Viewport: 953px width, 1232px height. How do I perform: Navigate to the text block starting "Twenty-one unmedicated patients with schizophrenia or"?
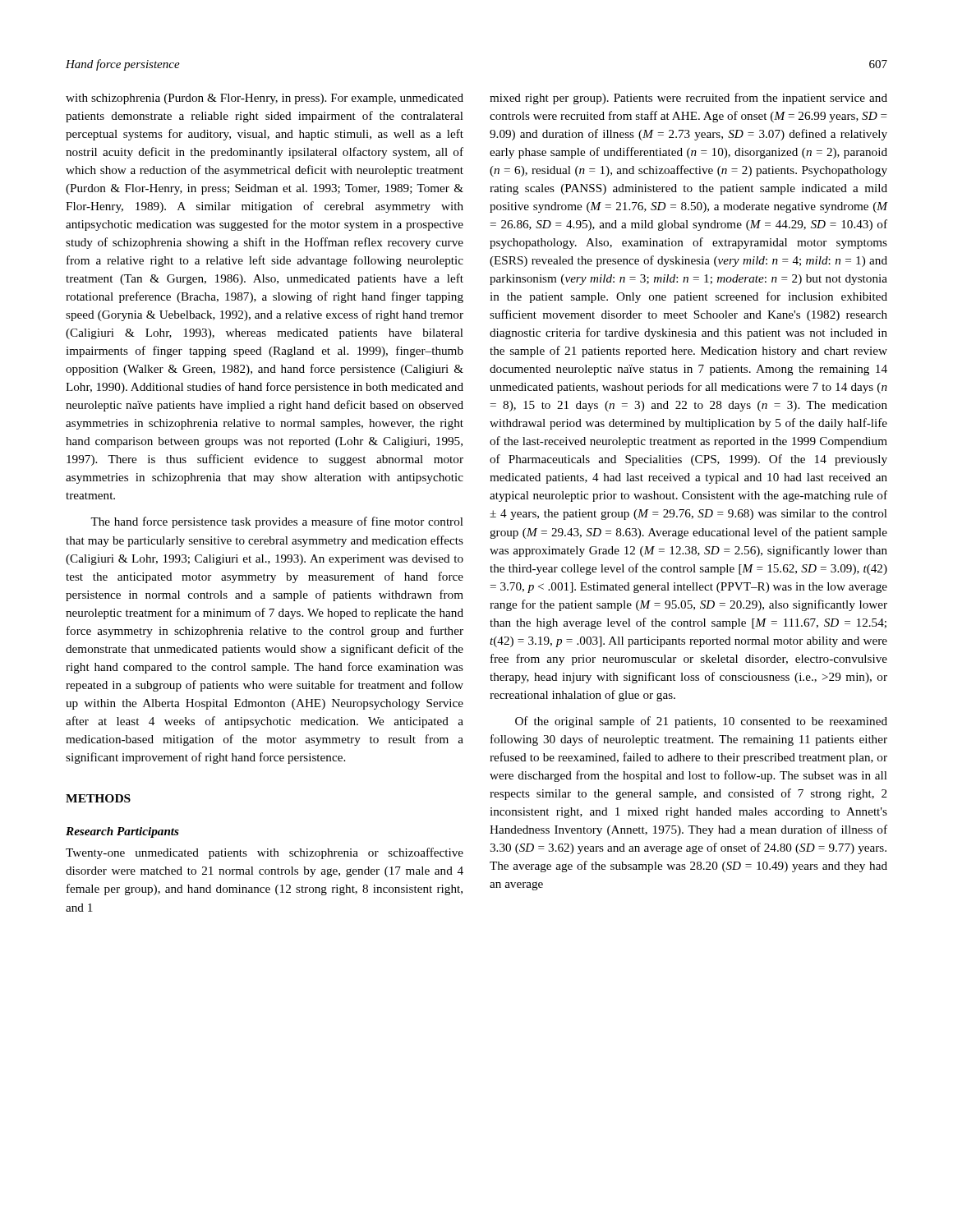(265, 880)
